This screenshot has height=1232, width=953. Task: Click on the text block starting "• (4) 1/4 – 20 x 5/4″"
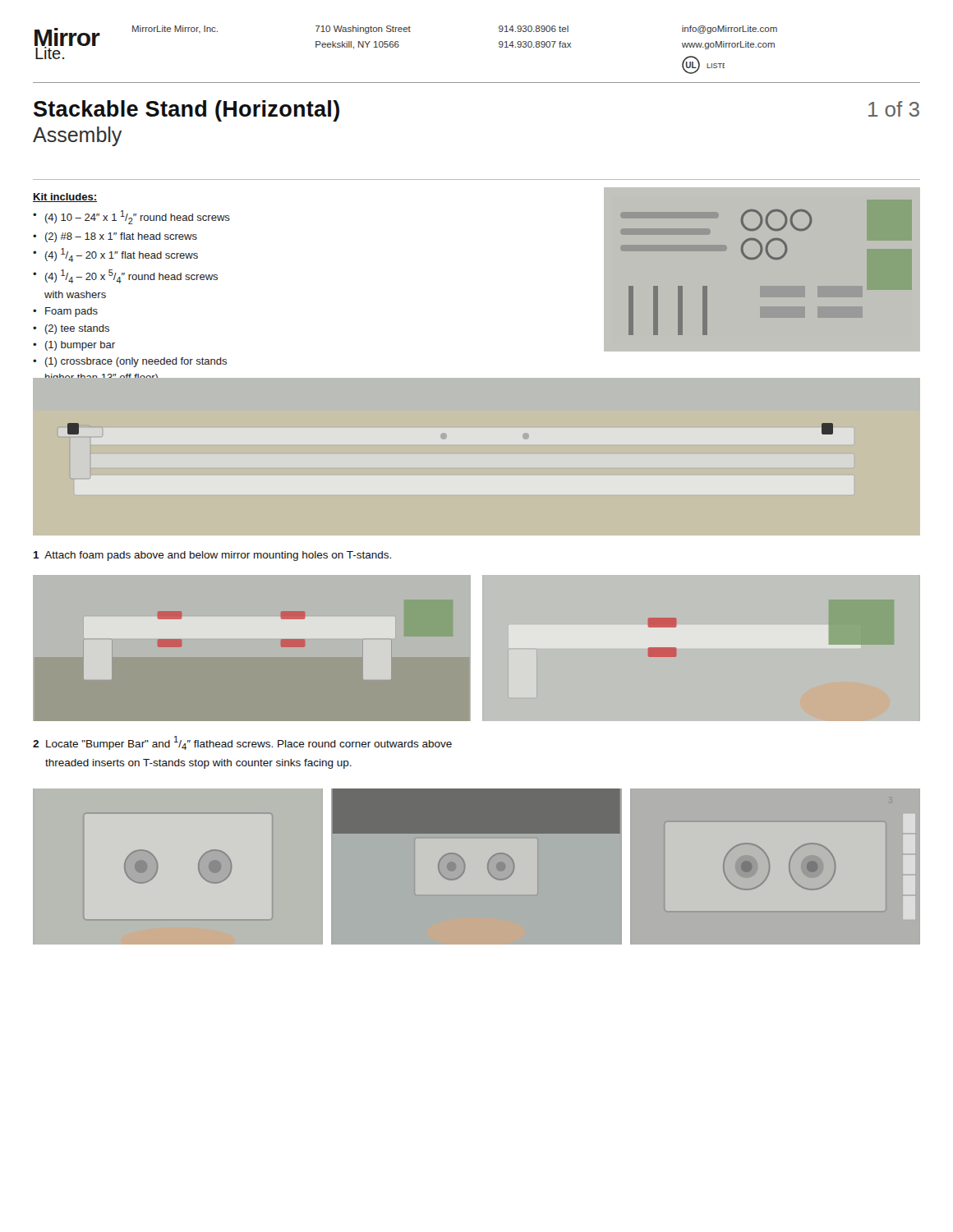coord(126,283)
